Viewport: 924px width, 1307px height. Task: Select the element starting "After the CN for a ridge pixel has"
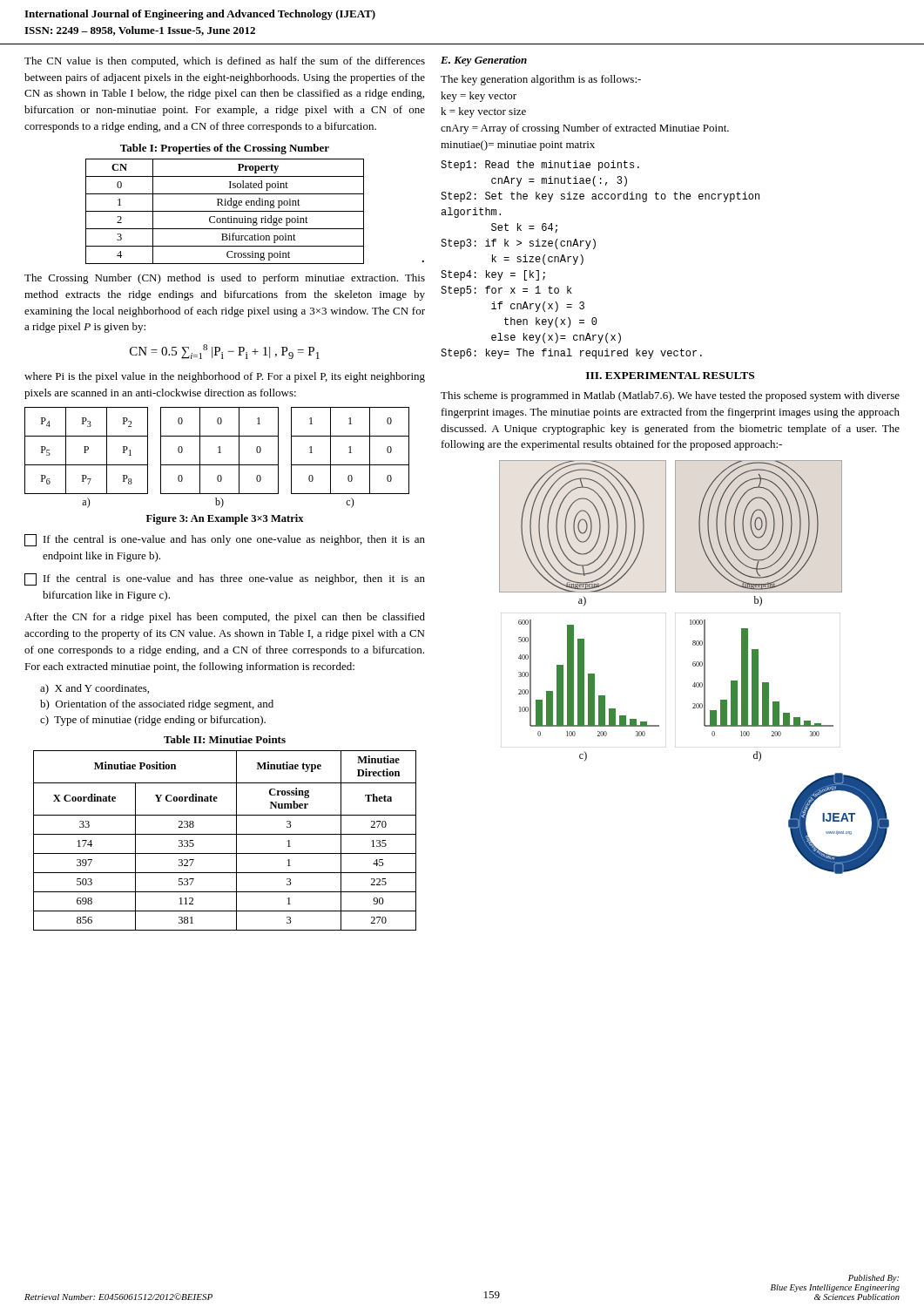click(x=225, y=642)
